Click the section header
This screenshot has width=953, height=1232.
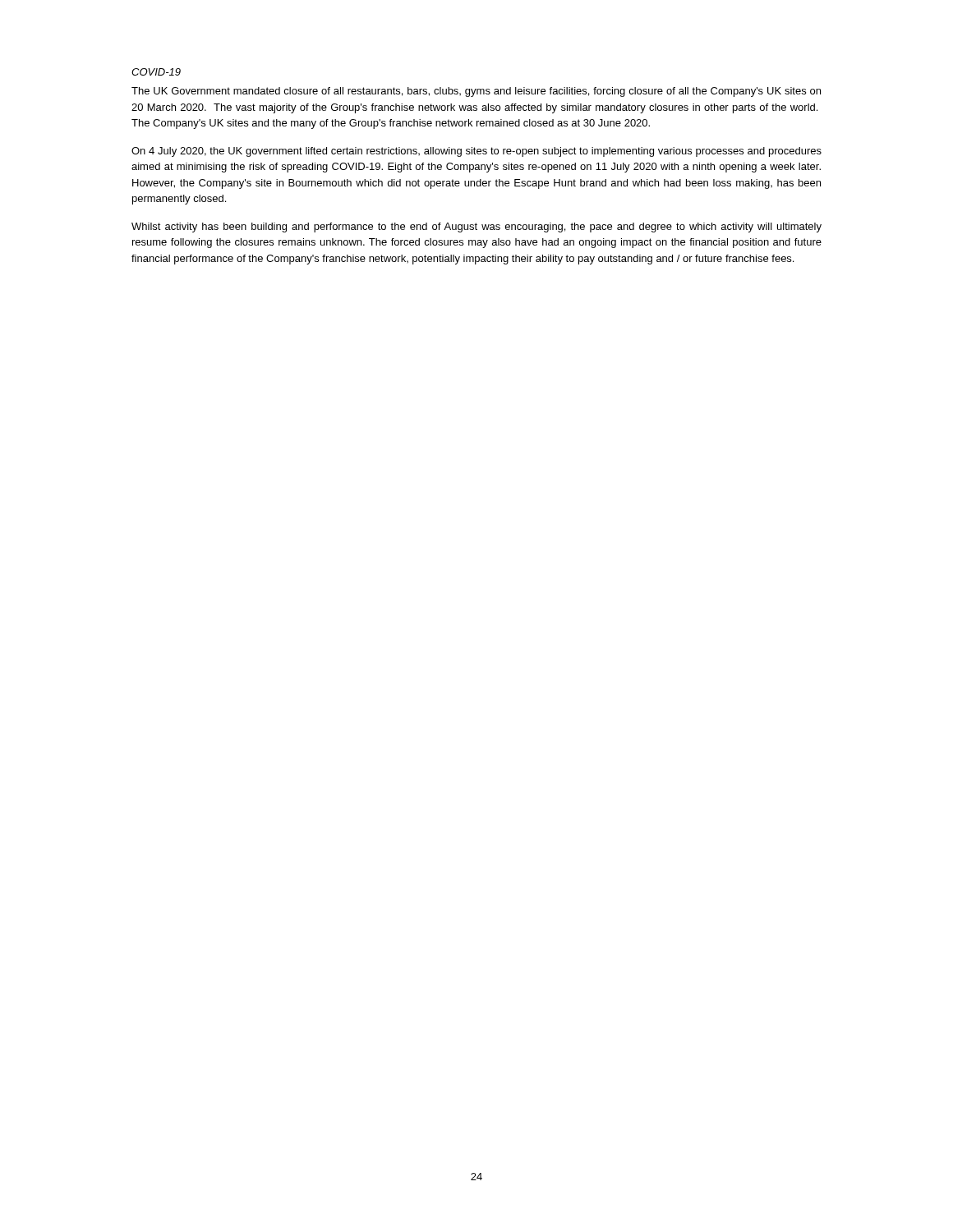[x=156, y=72]
